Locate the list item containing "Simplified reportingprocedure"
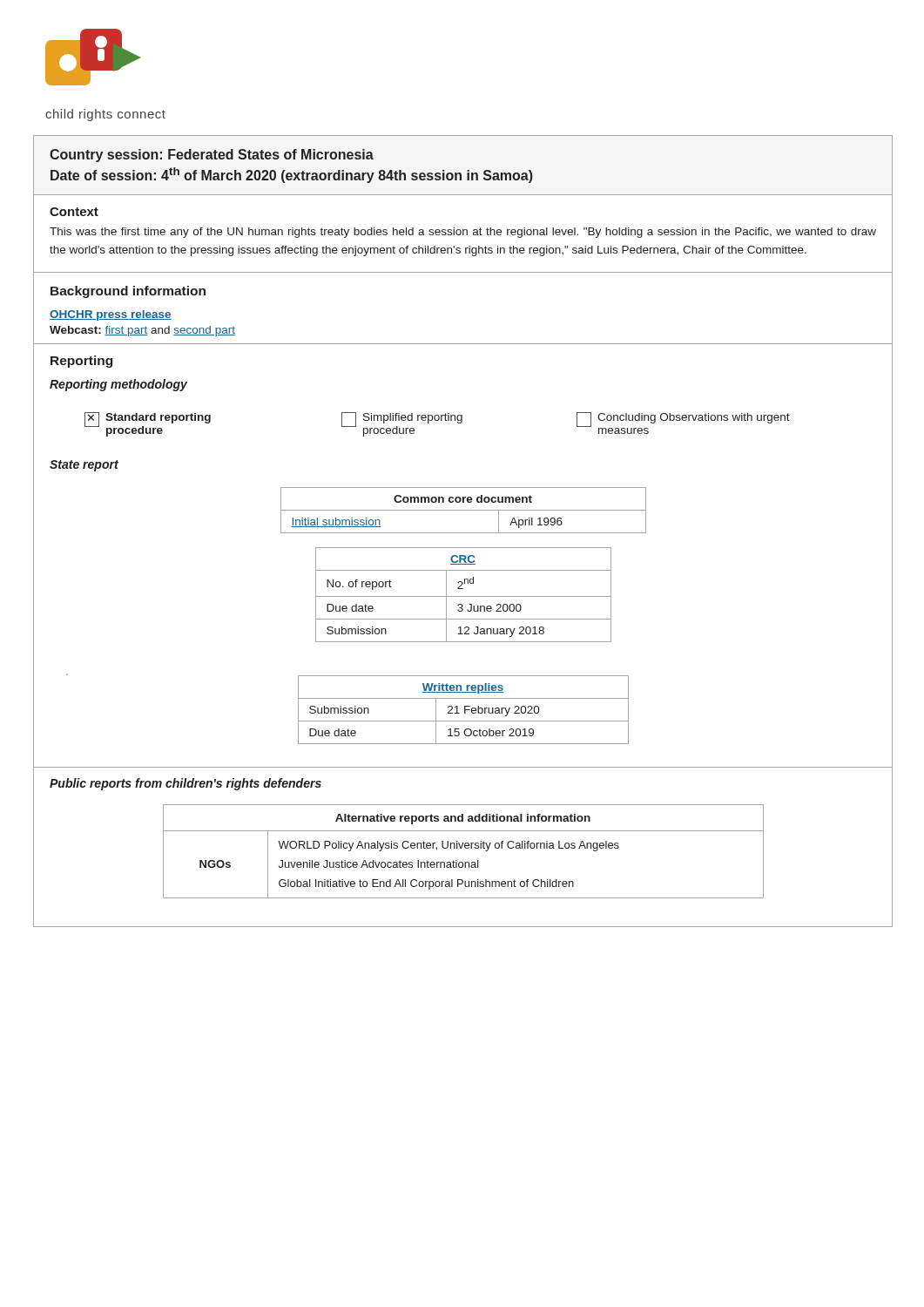 402,424
